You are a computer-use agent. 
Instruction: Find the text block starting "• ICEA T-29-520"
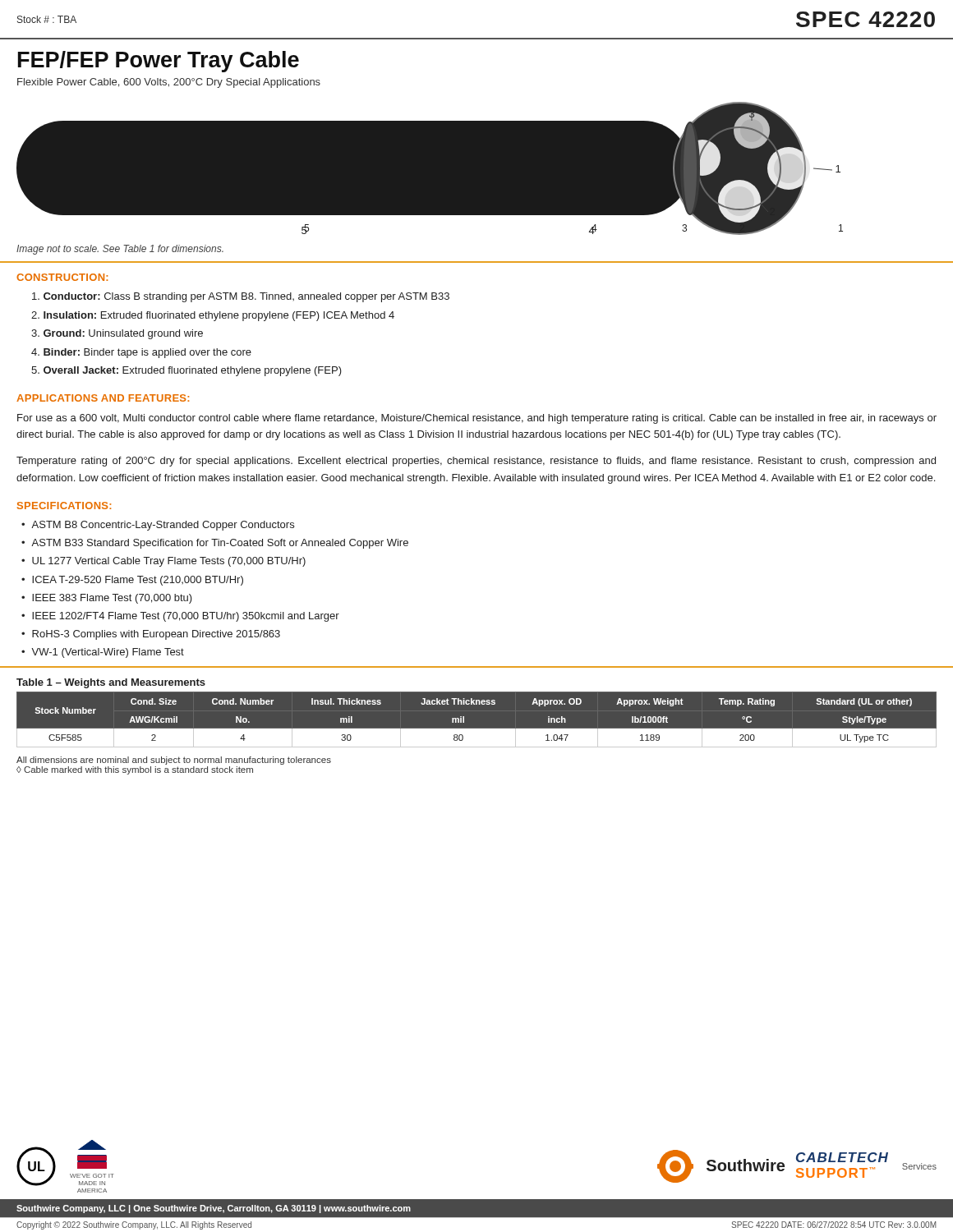tap(133, 580)
